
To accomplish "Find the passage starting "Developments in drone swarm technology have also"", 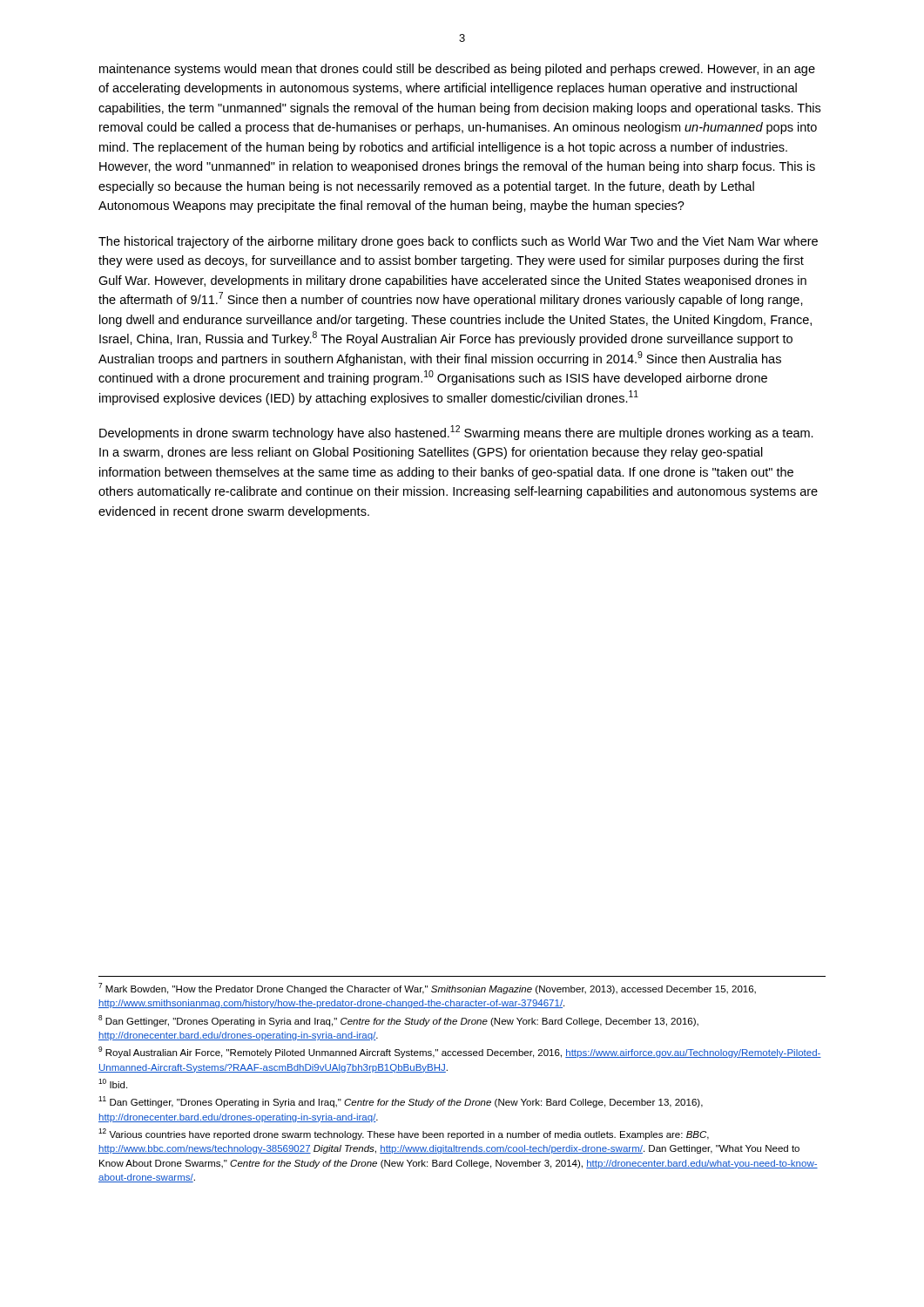I will click(458, 471).
